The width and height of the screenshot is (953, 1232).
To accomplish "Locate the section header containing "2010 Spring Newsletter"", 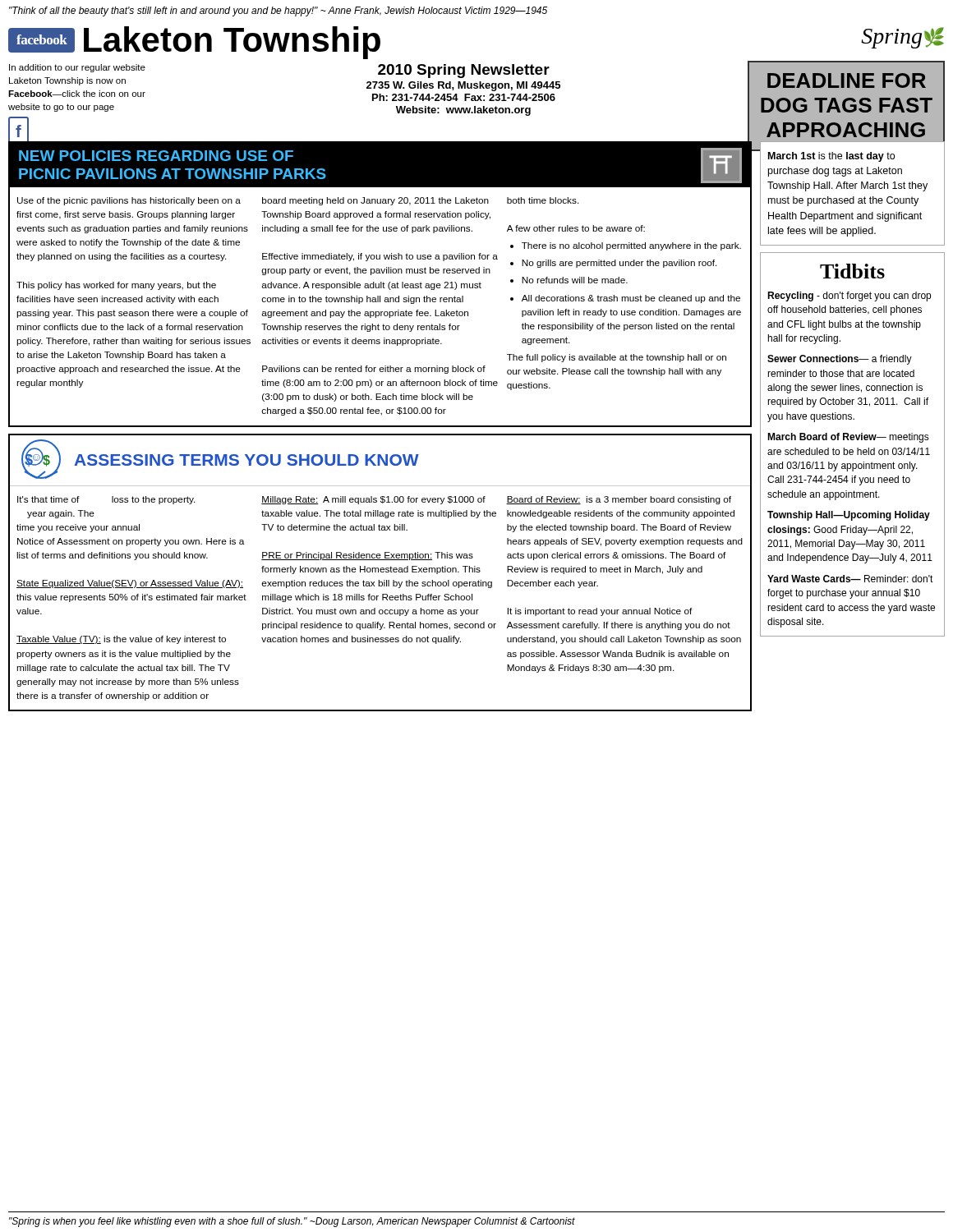I will (x=463, y=88).
